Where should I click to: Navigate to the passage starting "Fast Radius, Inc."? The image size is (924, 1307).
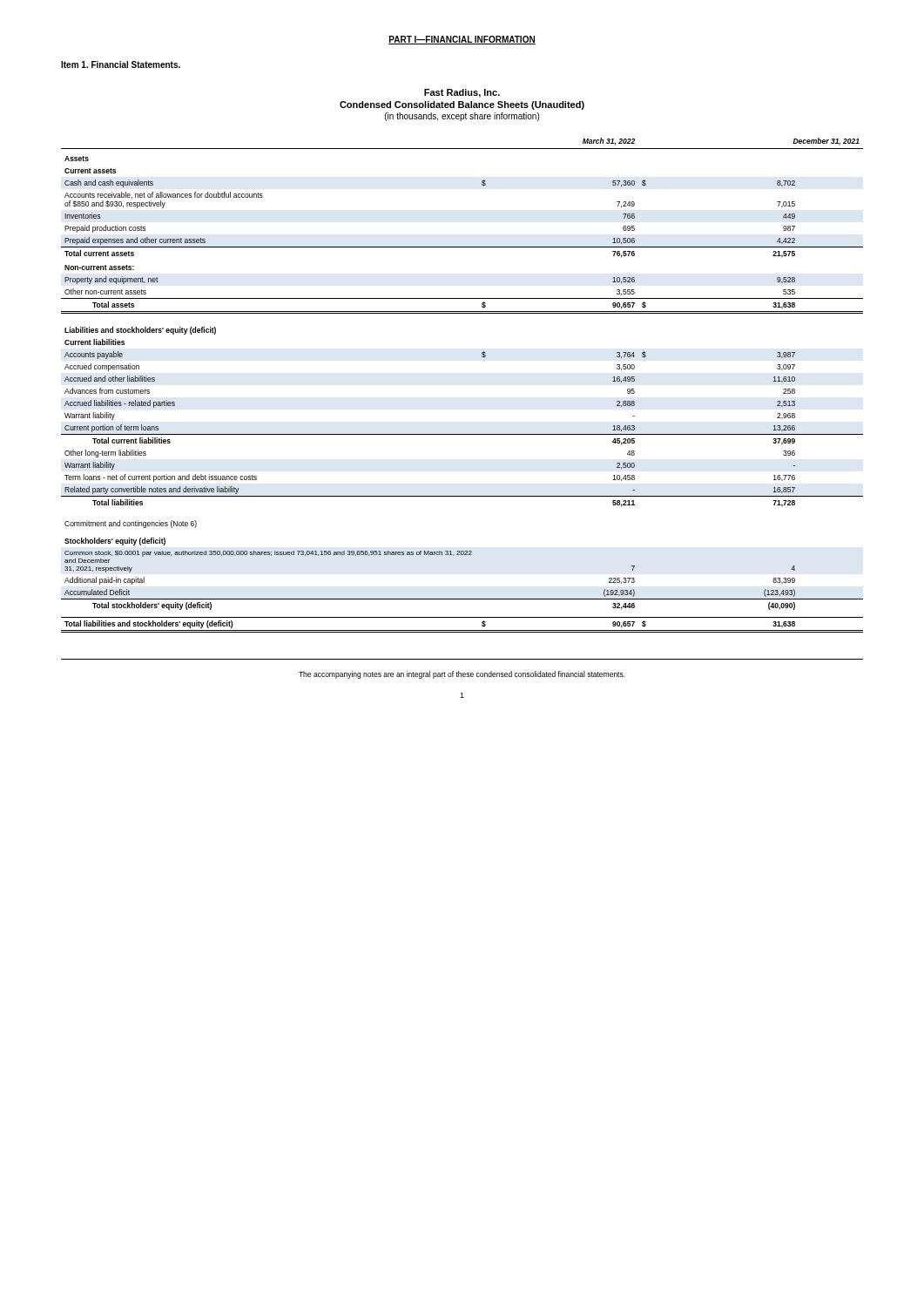pos(462,92)
